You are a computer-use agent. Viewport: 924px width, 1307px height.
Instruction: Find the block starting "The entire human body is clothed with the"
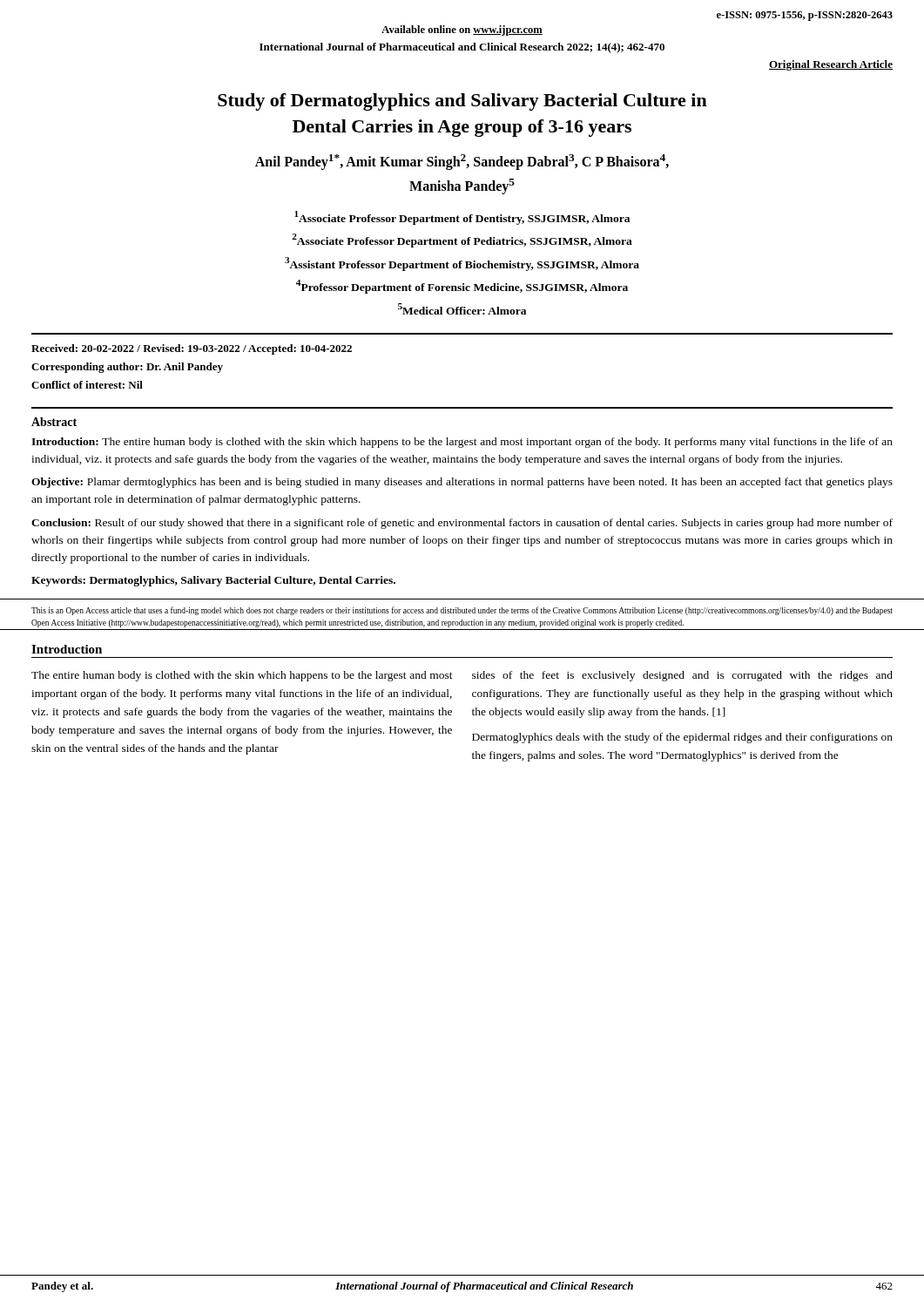[x=242, y=712]
